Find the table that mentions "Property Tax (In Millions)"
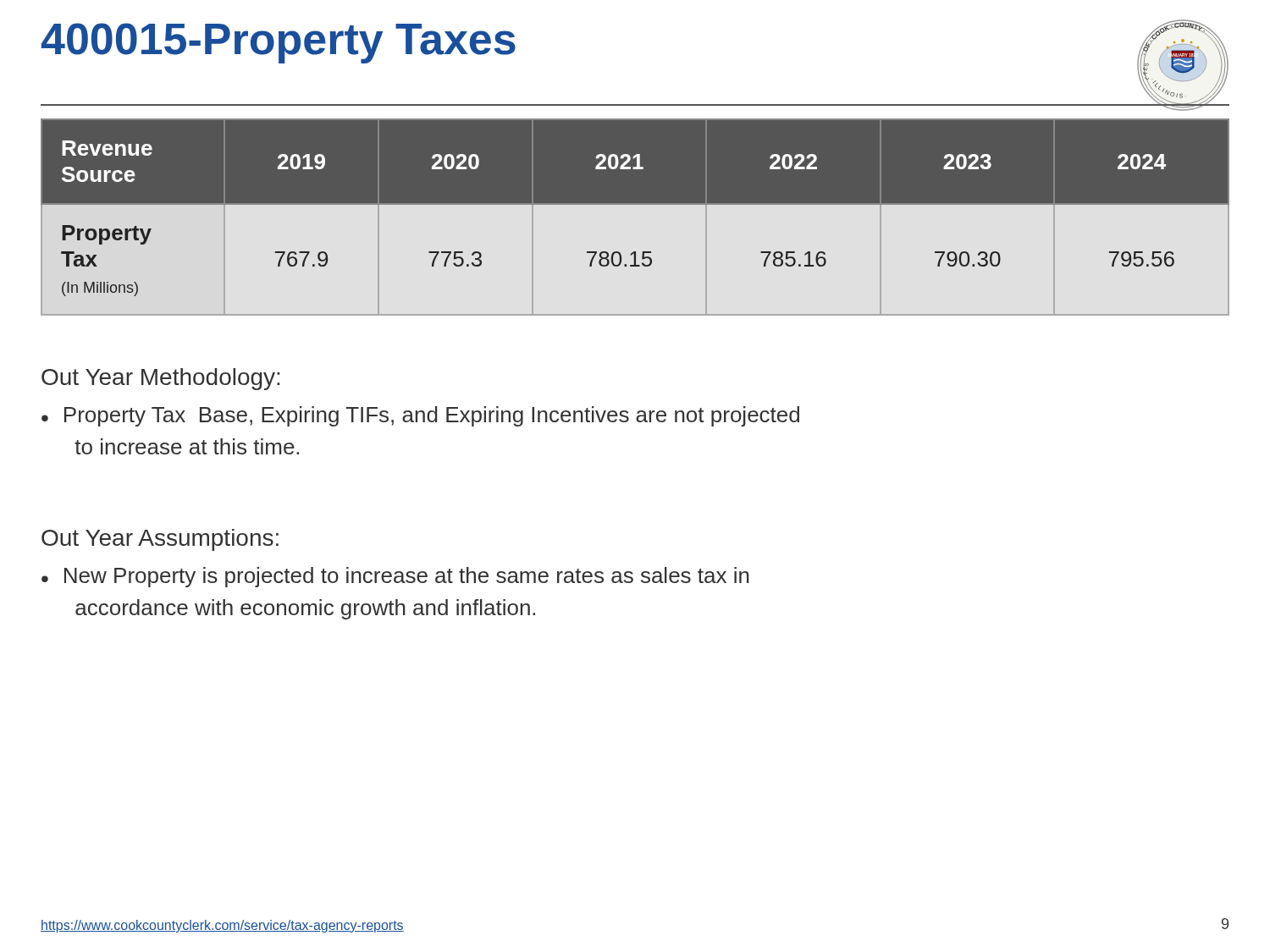Screen dimensions: 952x1270 [635, 217]
